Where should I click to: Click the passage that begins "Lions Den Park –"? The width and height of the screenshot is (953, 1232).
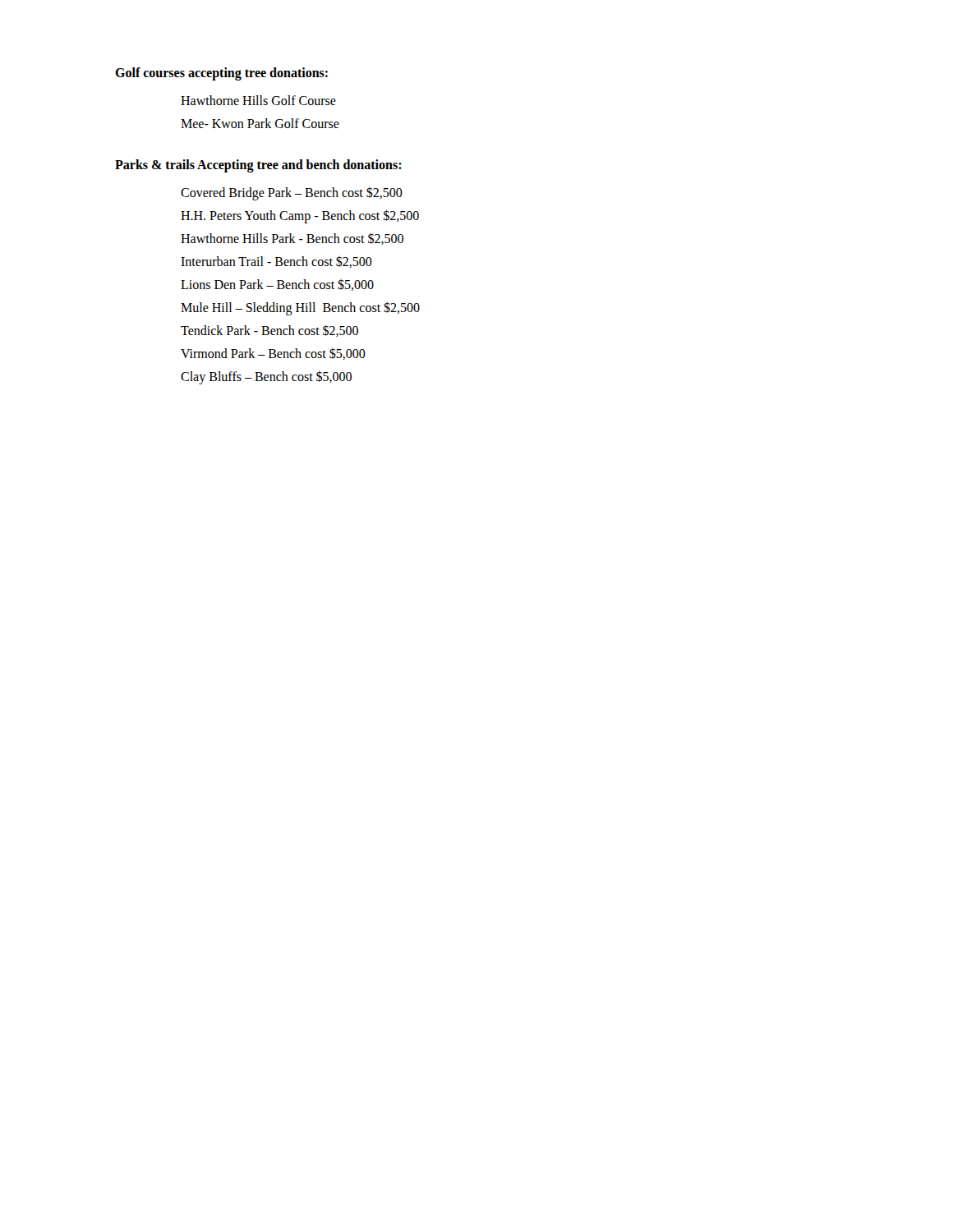tap(277, 285)
